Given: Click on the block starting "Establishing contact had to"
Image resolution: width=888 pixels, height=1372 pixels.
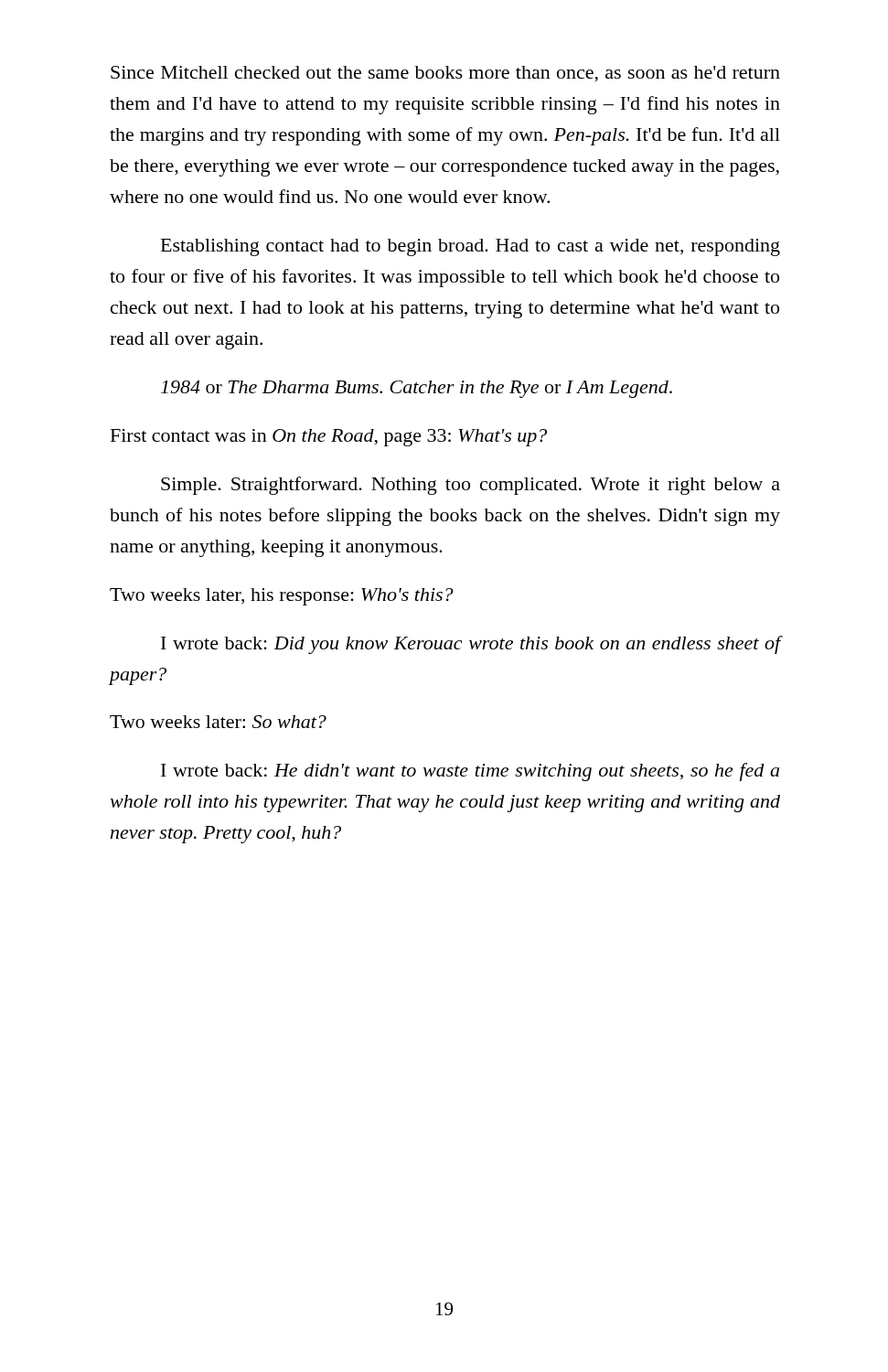Looking at the screenshot, I should point(445,292).
